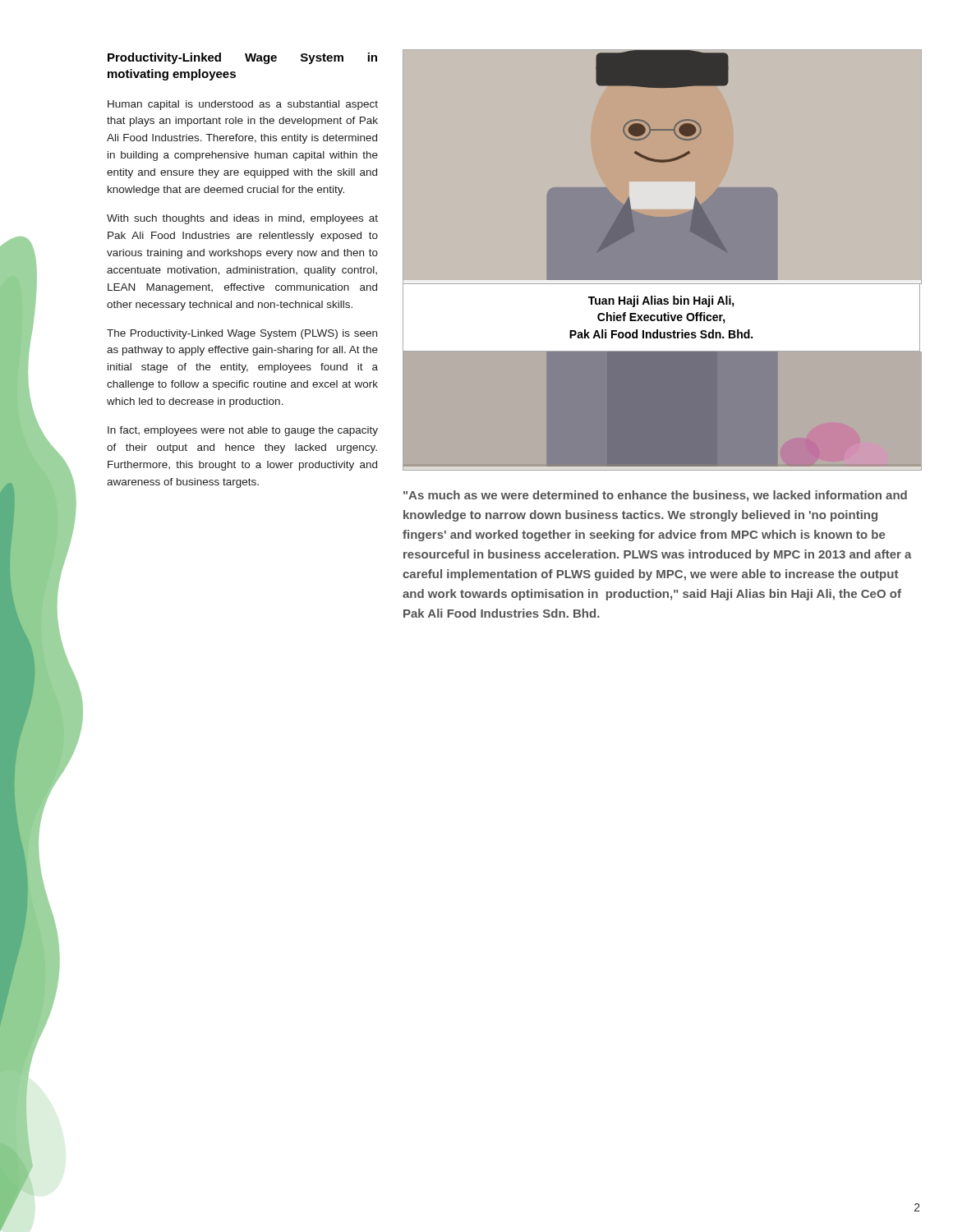This screenshot has width=953, height=1232.
Task: Locate the caption that reads "Tuan Haji Alias bin"
Action: (x=661, y=317)
